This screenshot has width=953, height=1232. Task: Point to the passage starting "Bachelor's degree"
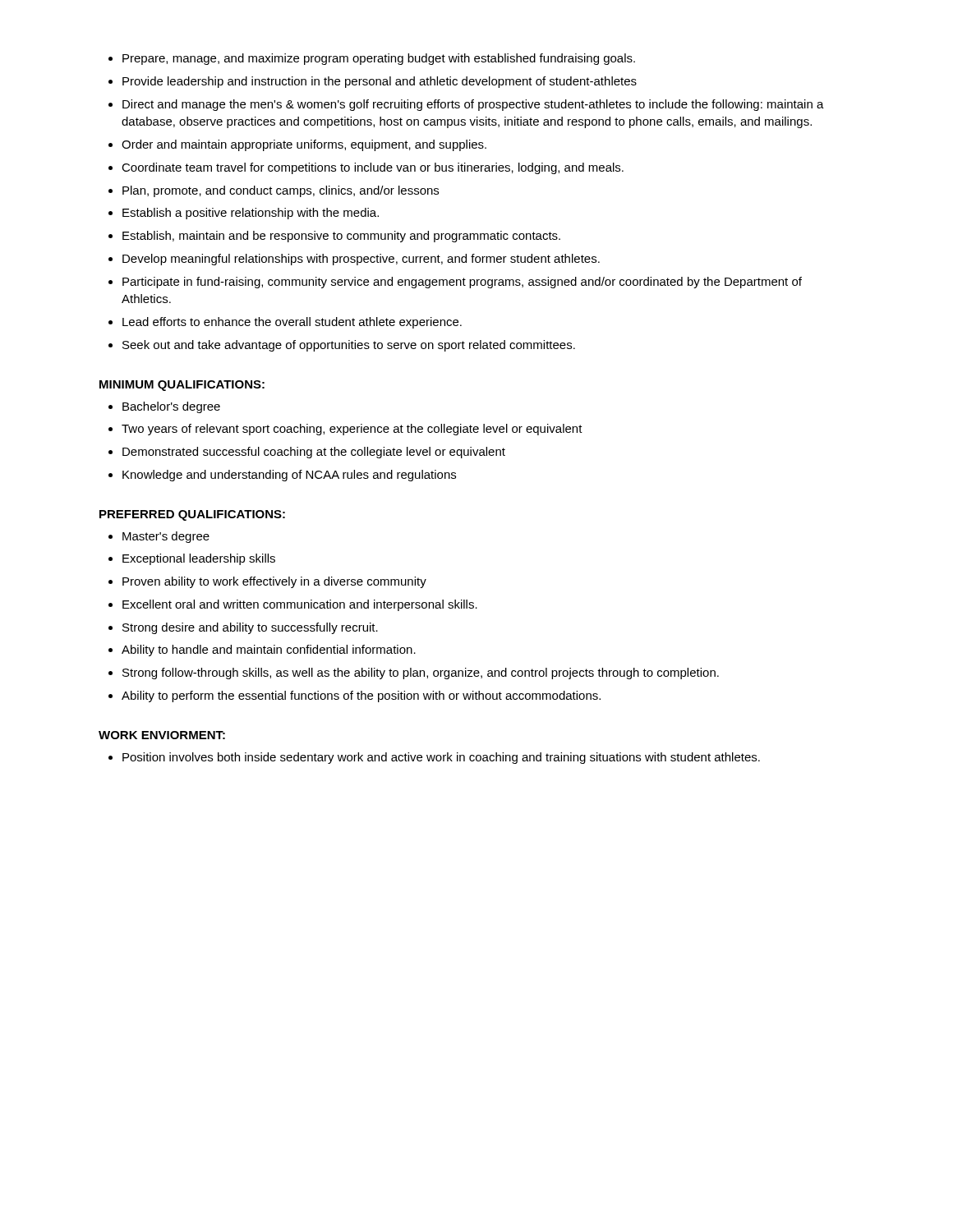(164, 407)
